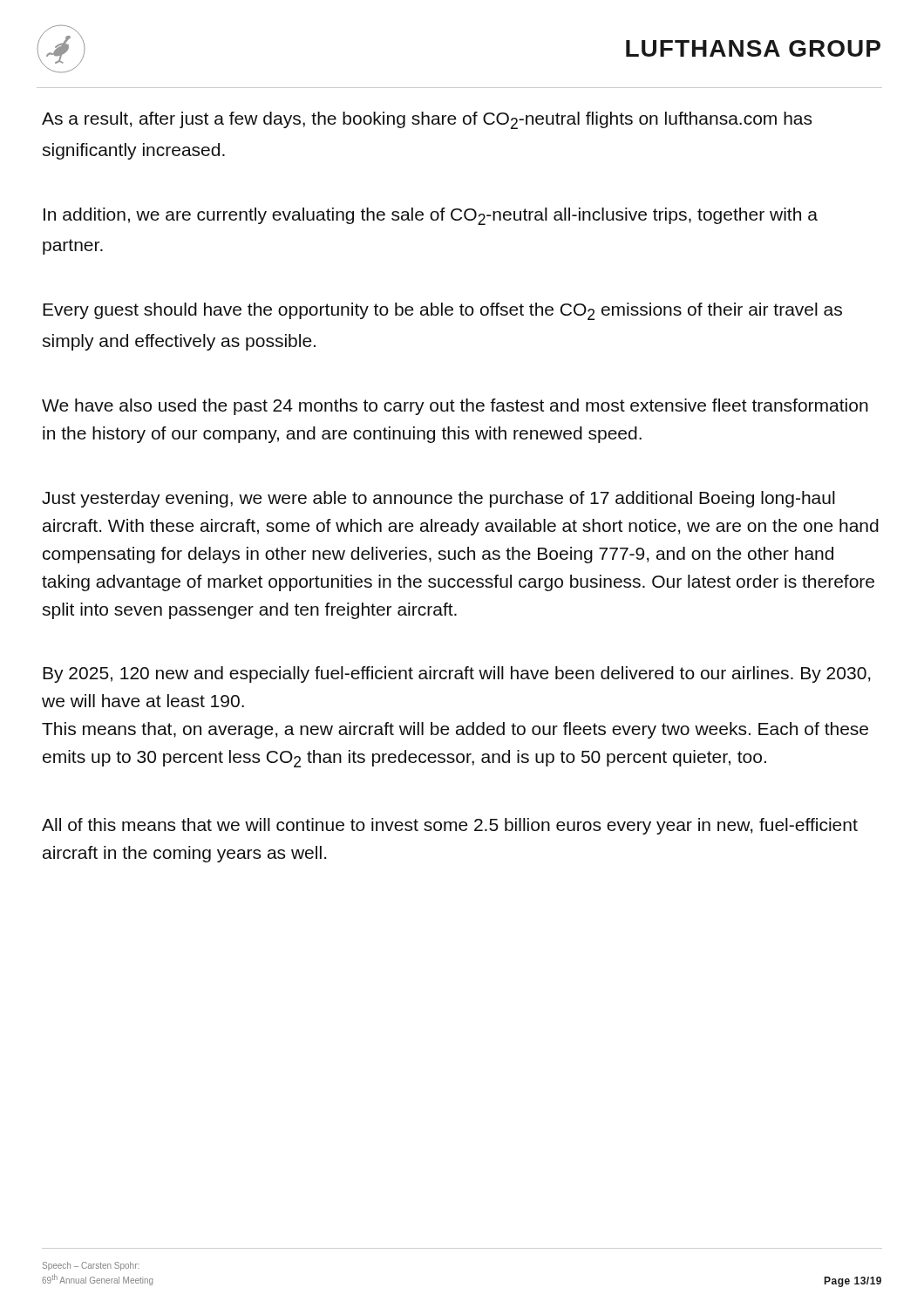
Task: Select the text block with the text "All of this means that we"
Action: coord(450,838)
